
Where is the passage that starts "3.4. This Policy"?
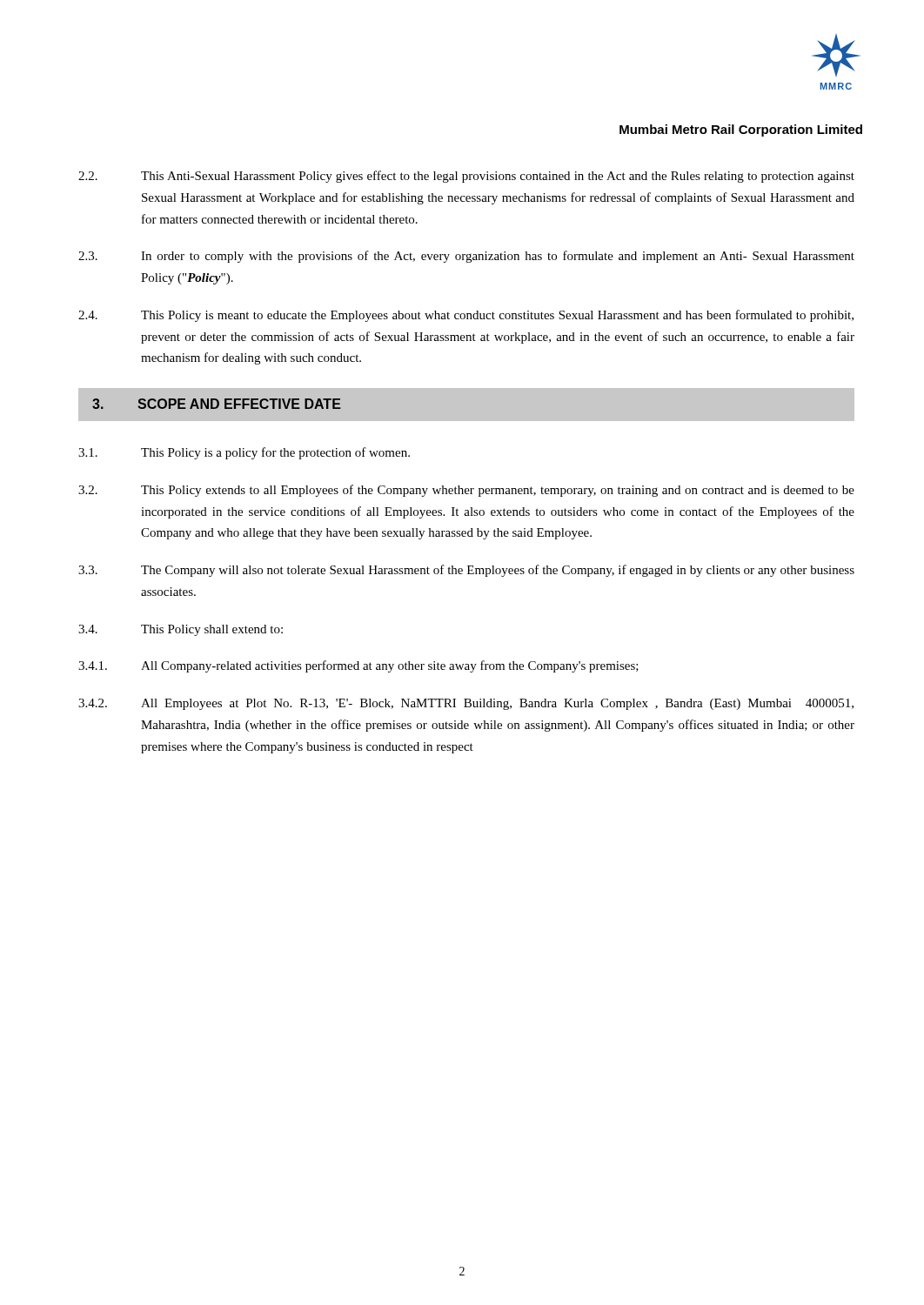(x=181, y=630)
